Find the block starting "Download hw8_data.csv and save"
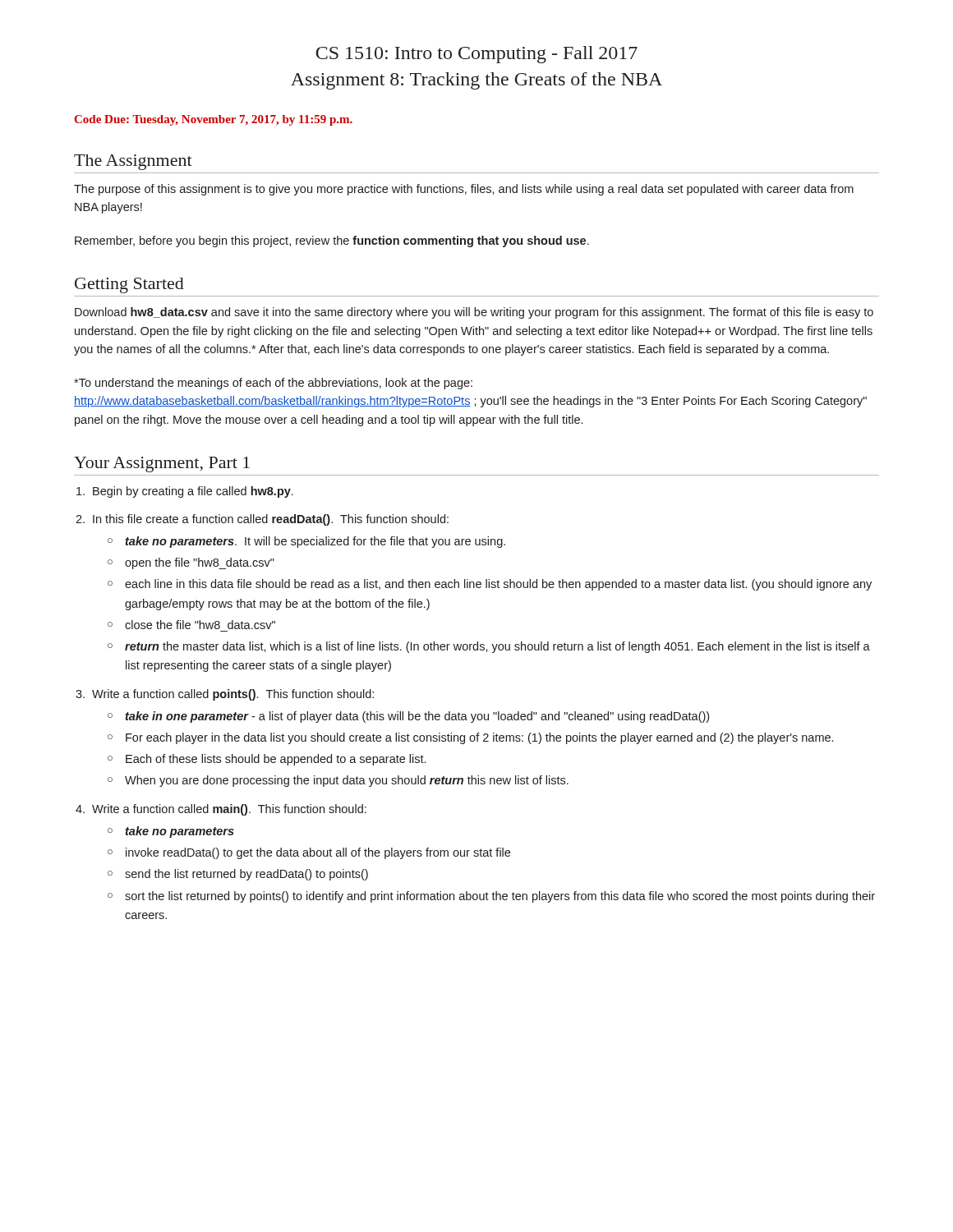This screenshot has height=1232, width=953. 474,331
